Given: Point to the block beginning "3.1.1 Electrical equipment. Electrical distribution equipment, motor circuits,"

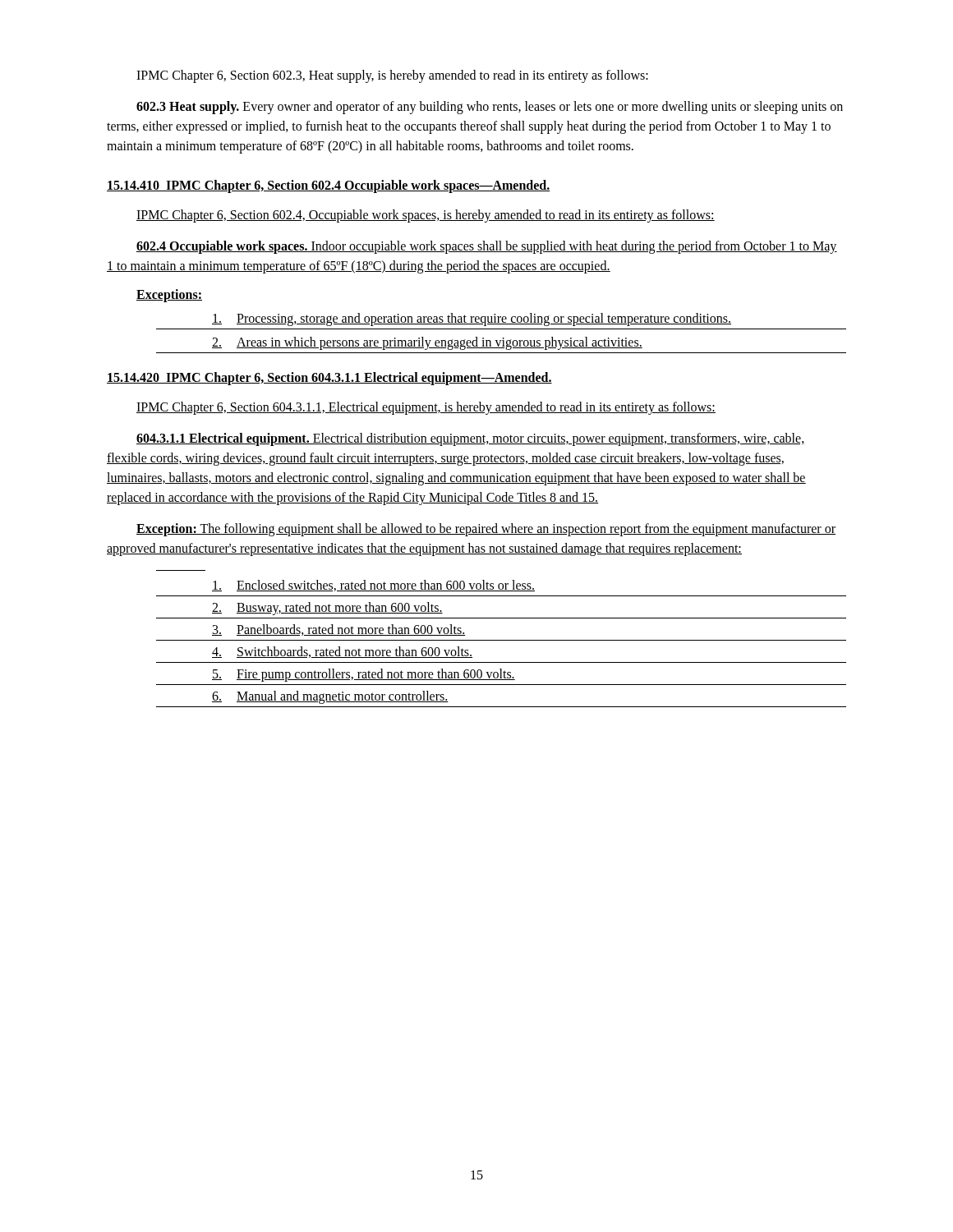Looking at the screenshot, I should pos(456,468).
